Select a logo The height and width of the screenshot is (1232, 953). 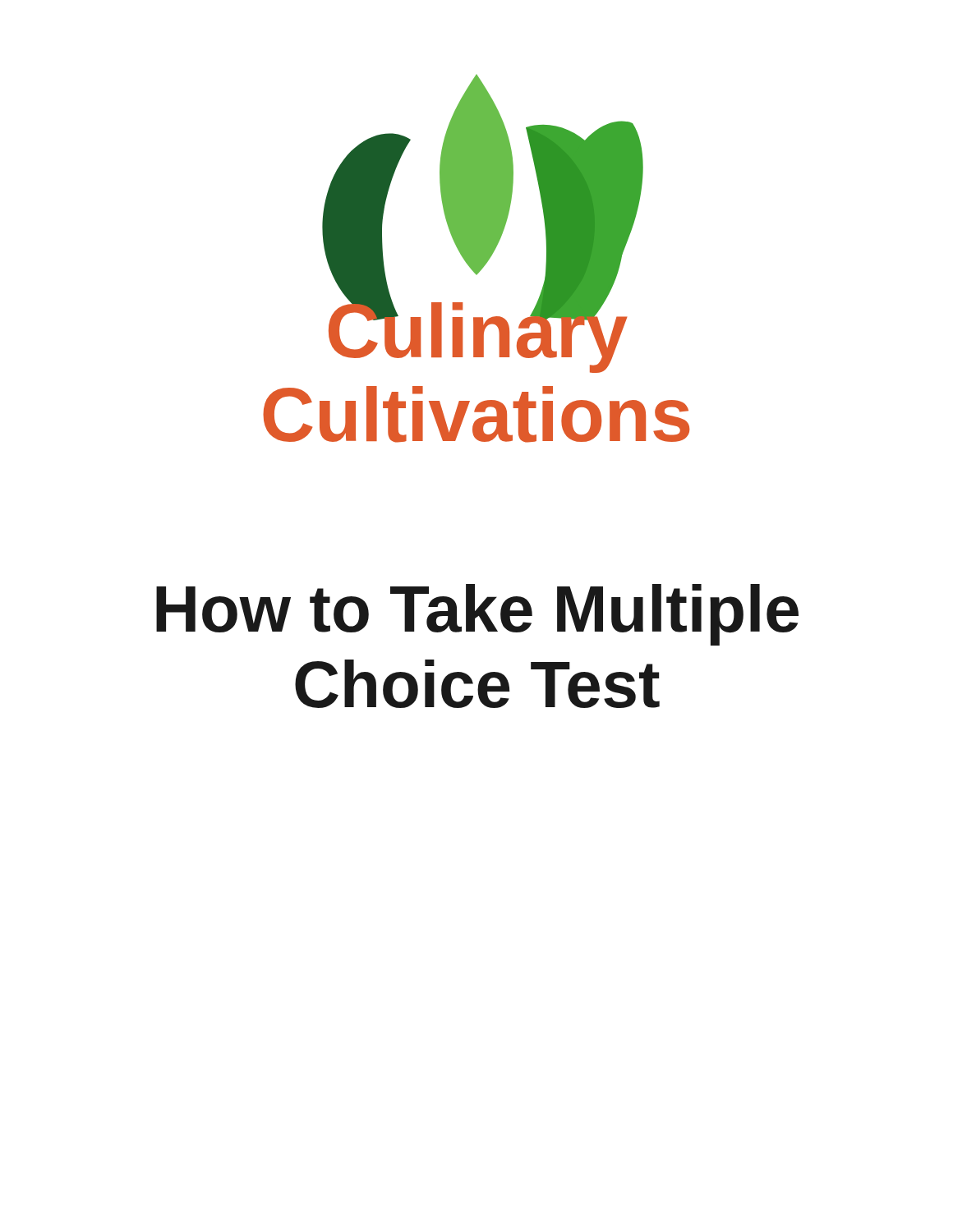(x=476, y=261)
